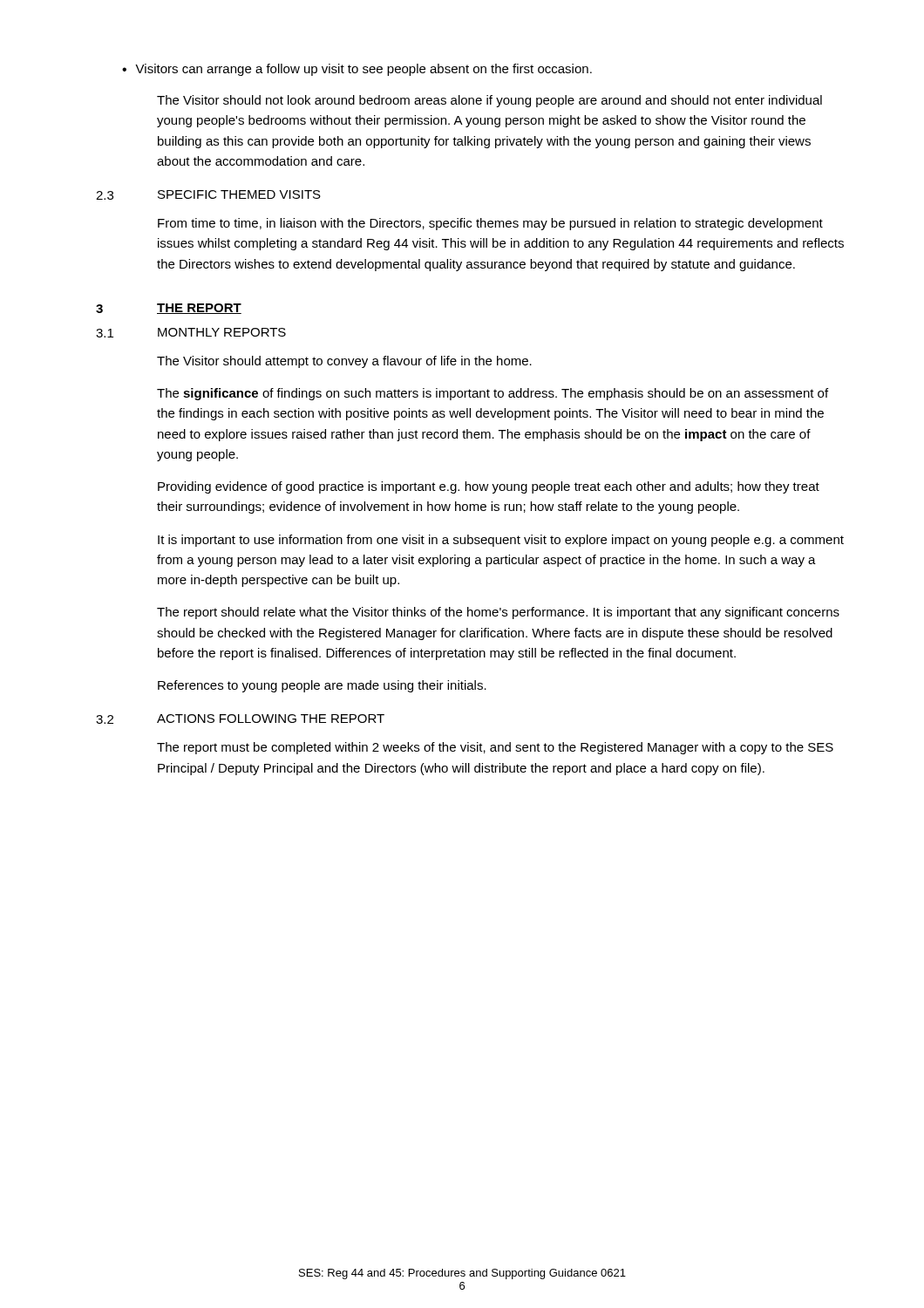924x1308 pixels.
Task: Locate the text block with the text "The Visitor should not look around bedroom"
Action: coord(490,130)
